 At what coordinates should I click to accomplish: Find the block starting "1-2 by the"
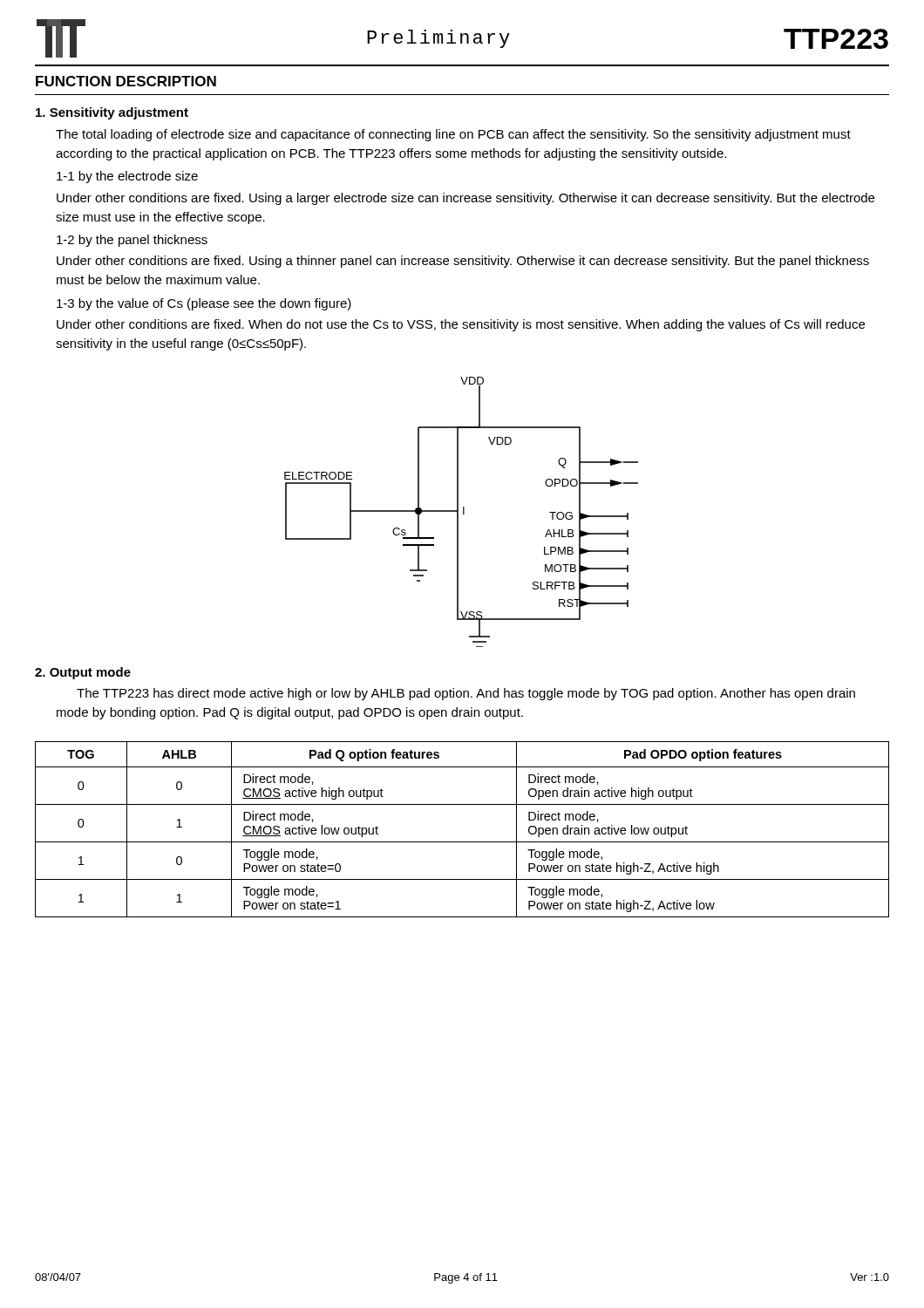(x=132, y=239)
